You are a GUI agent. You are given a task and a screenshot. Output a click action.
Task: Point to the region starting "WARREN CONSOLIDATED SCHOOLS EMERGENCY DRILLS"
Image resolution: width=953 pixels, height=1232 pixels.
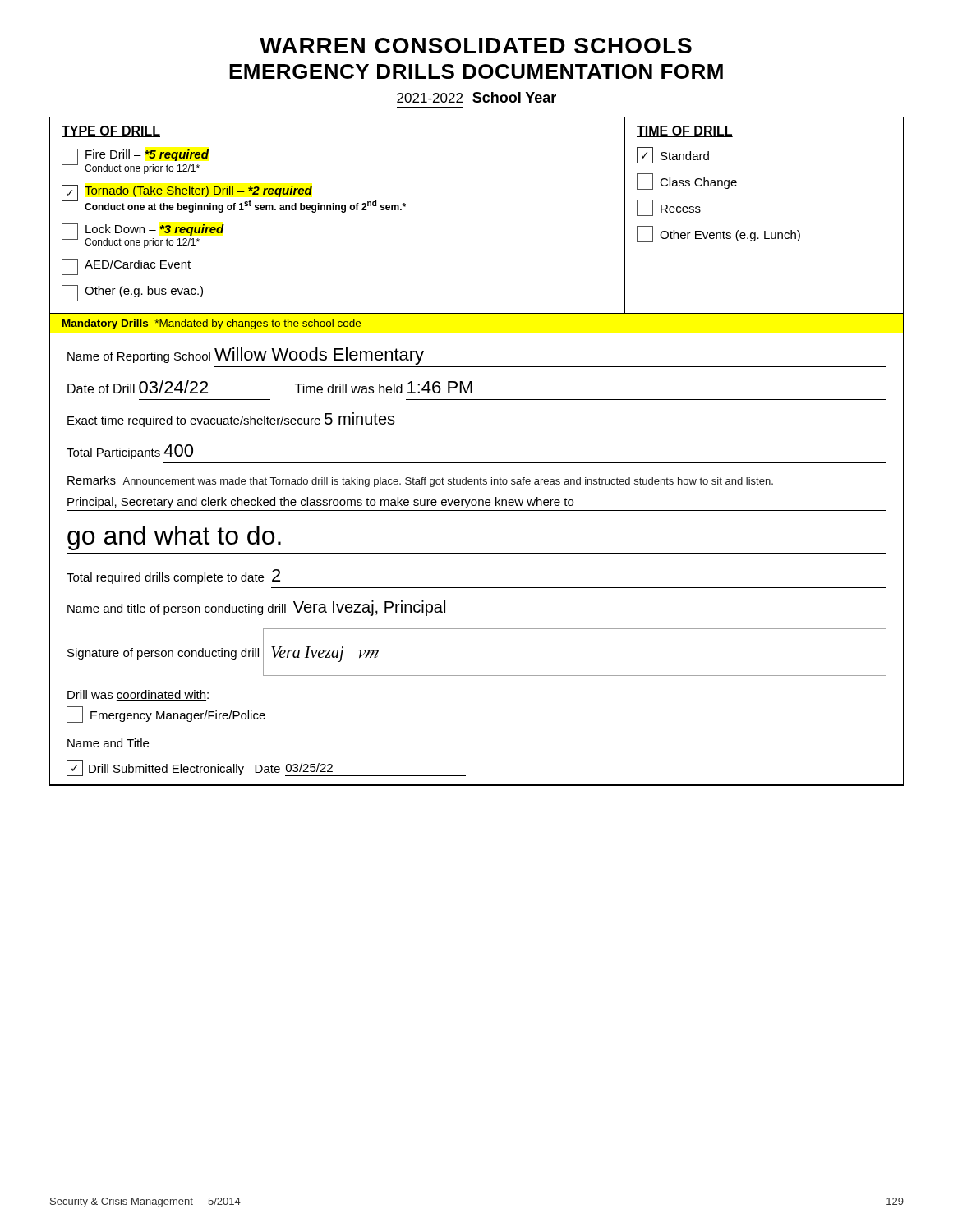[476, 59]
